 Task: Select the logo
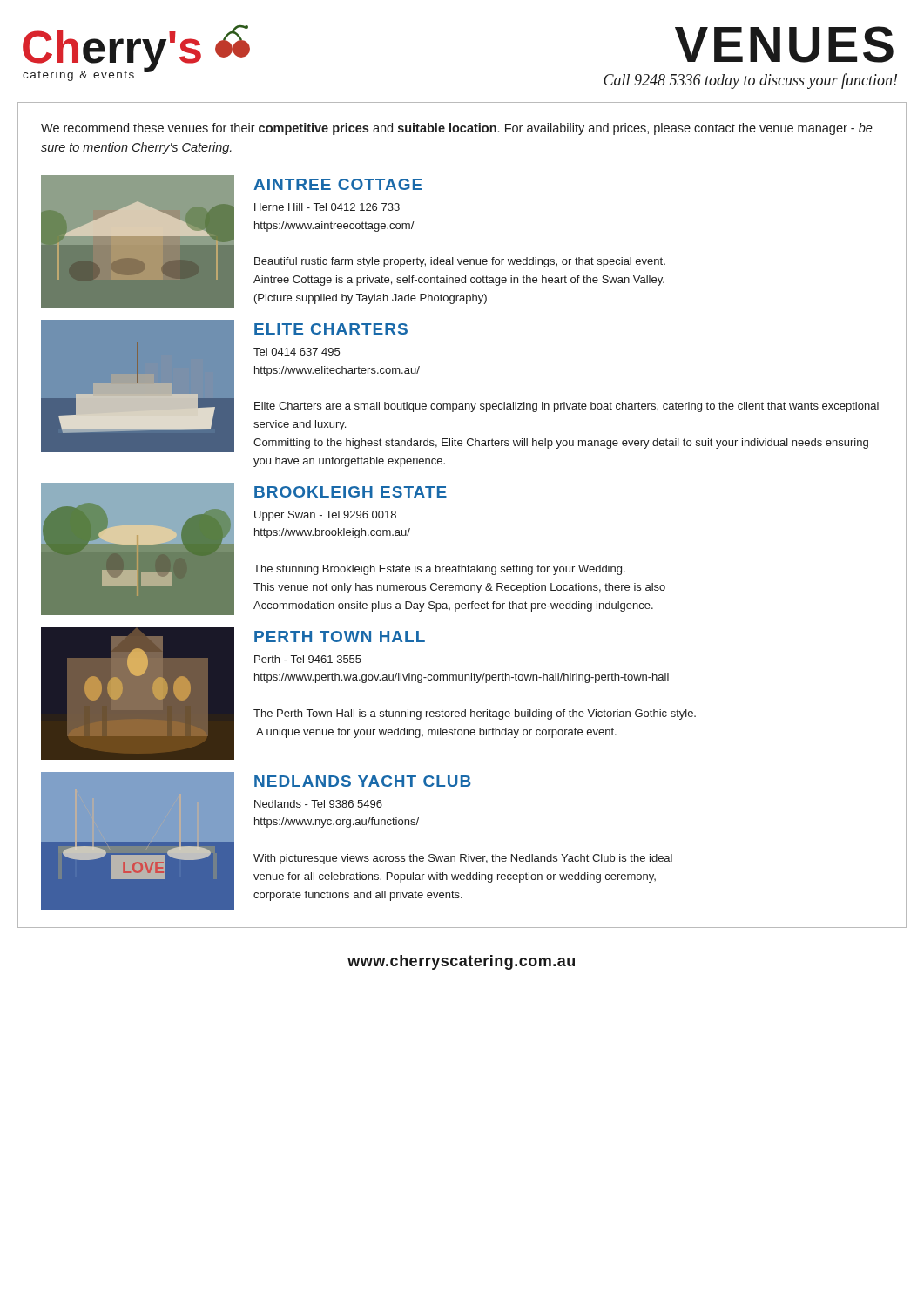[x=141, y=48]
